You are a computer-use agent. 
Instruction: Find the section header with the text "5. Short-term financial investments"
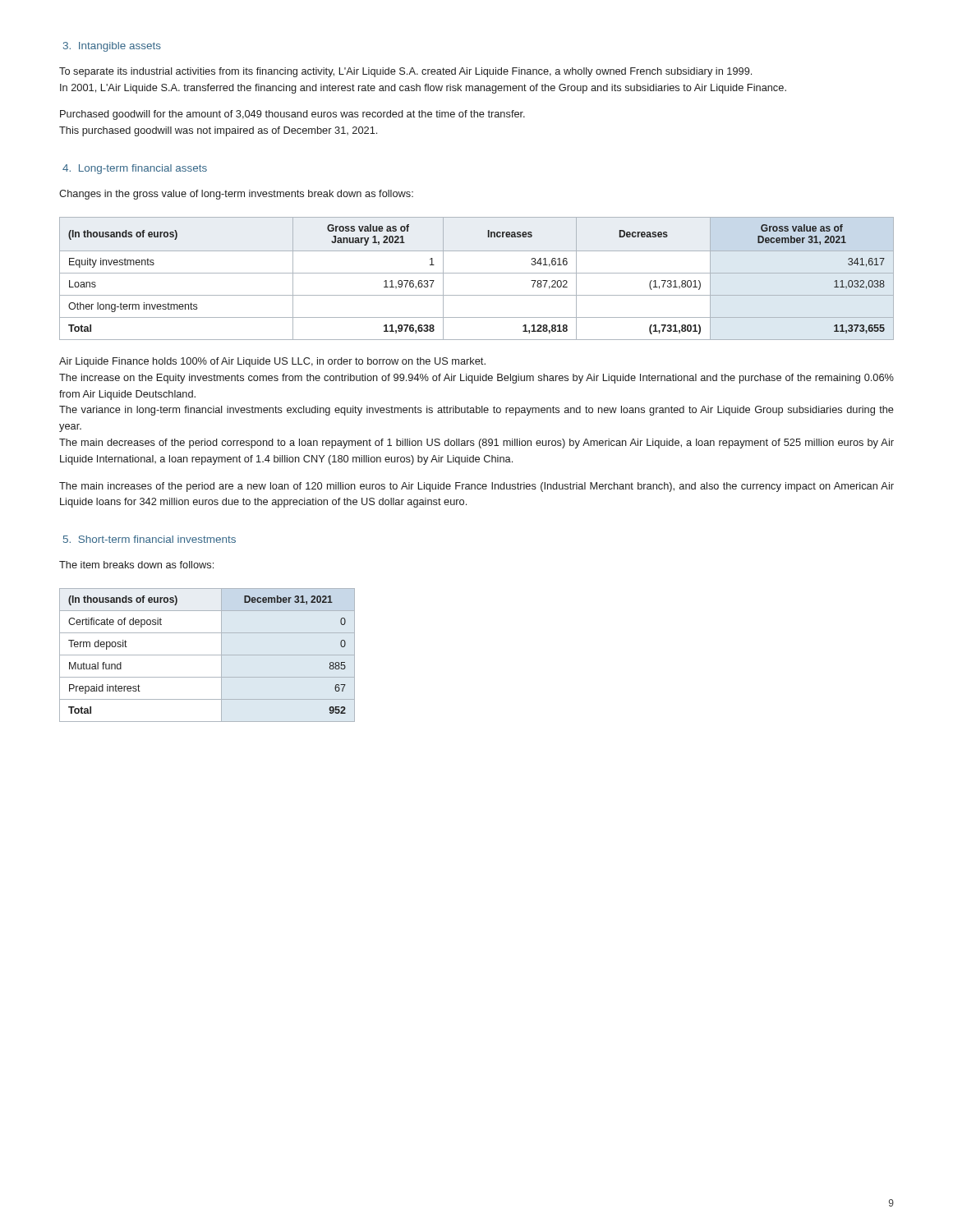(x=150, y=539)
